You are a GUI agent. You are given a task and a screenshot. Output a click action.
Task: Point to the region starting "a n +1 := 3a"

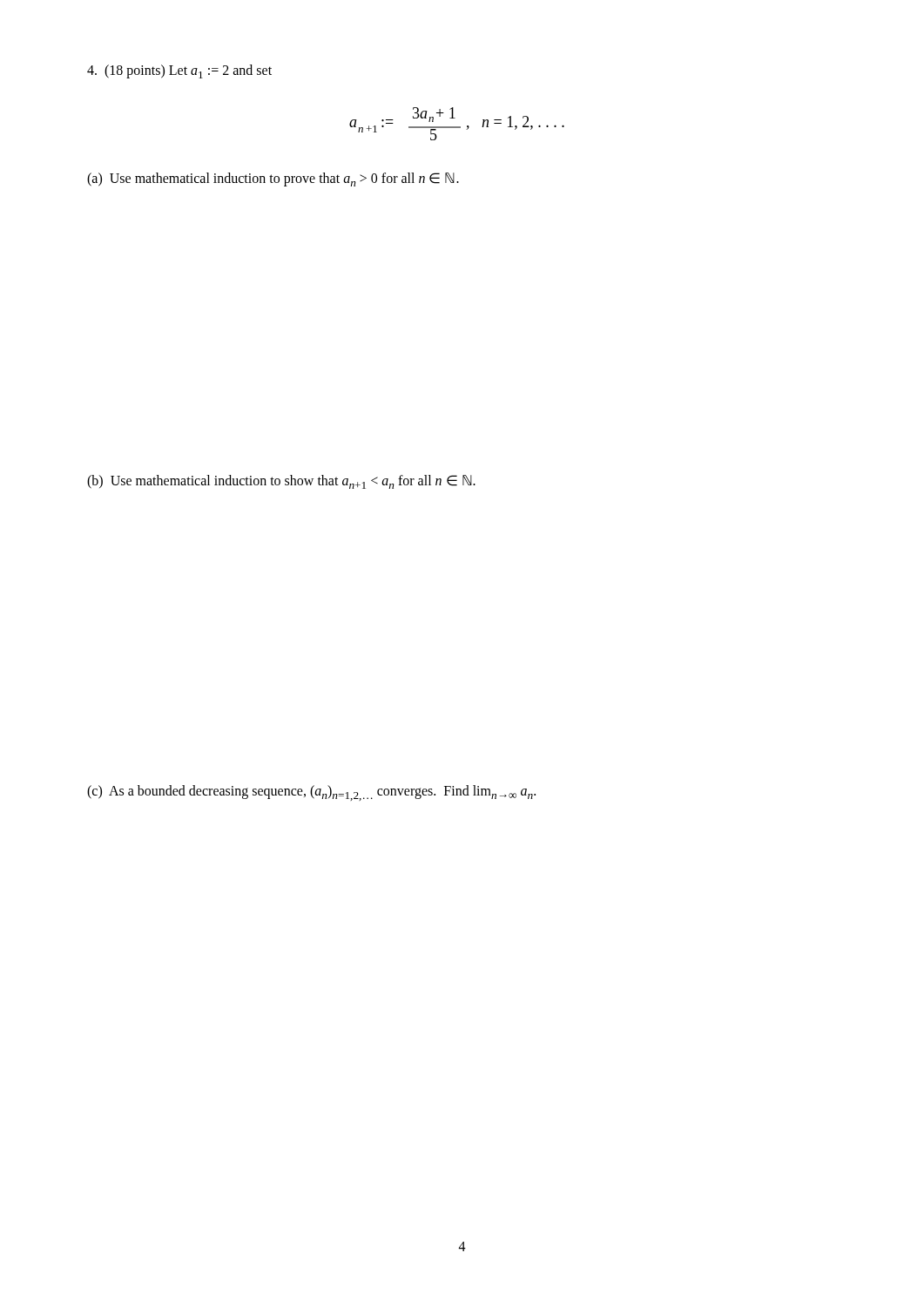point(462,122)
